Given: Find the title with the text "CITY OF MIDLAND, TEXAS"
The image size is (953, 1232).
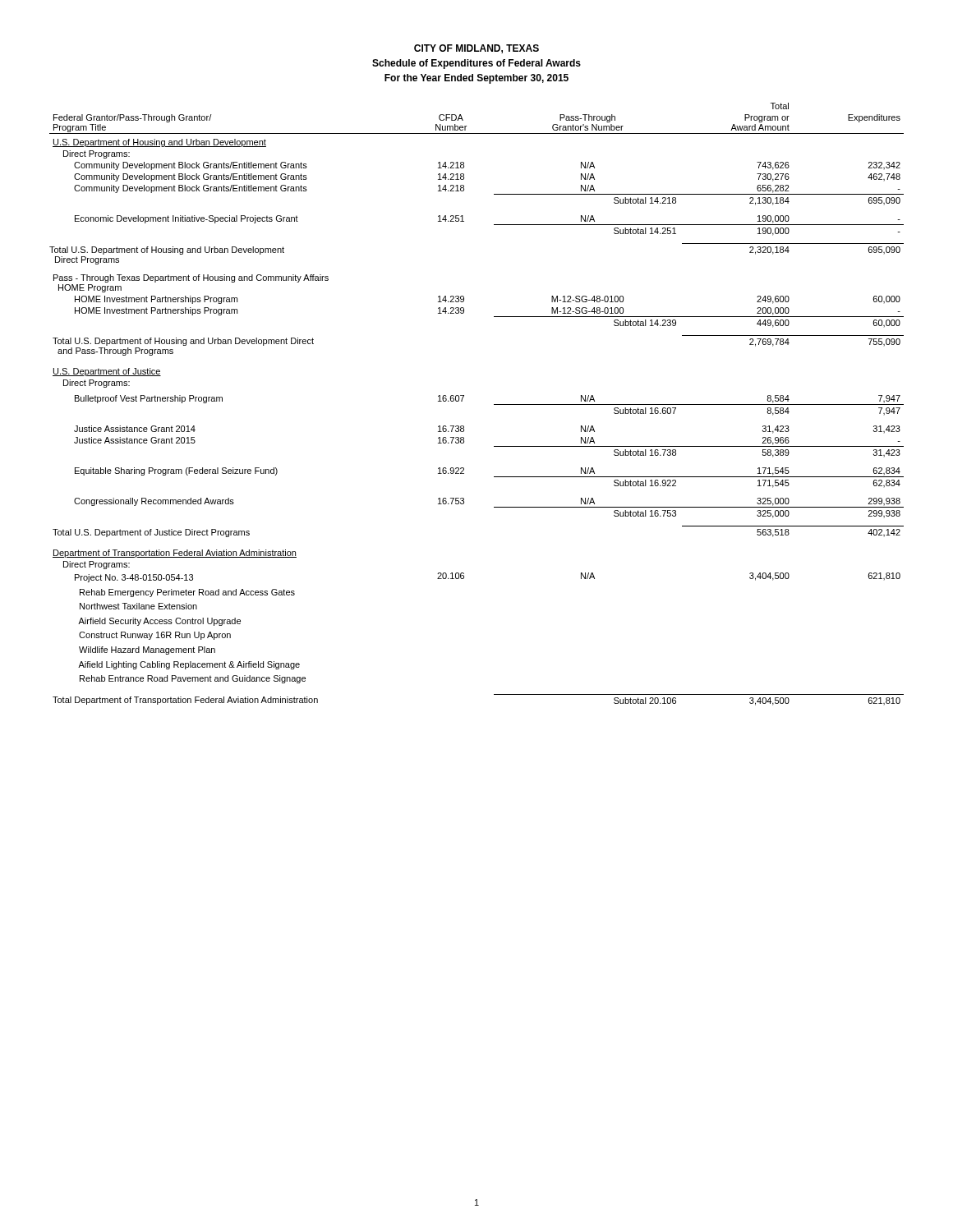Looking at the screenshot, I should [x=476, y=63].
